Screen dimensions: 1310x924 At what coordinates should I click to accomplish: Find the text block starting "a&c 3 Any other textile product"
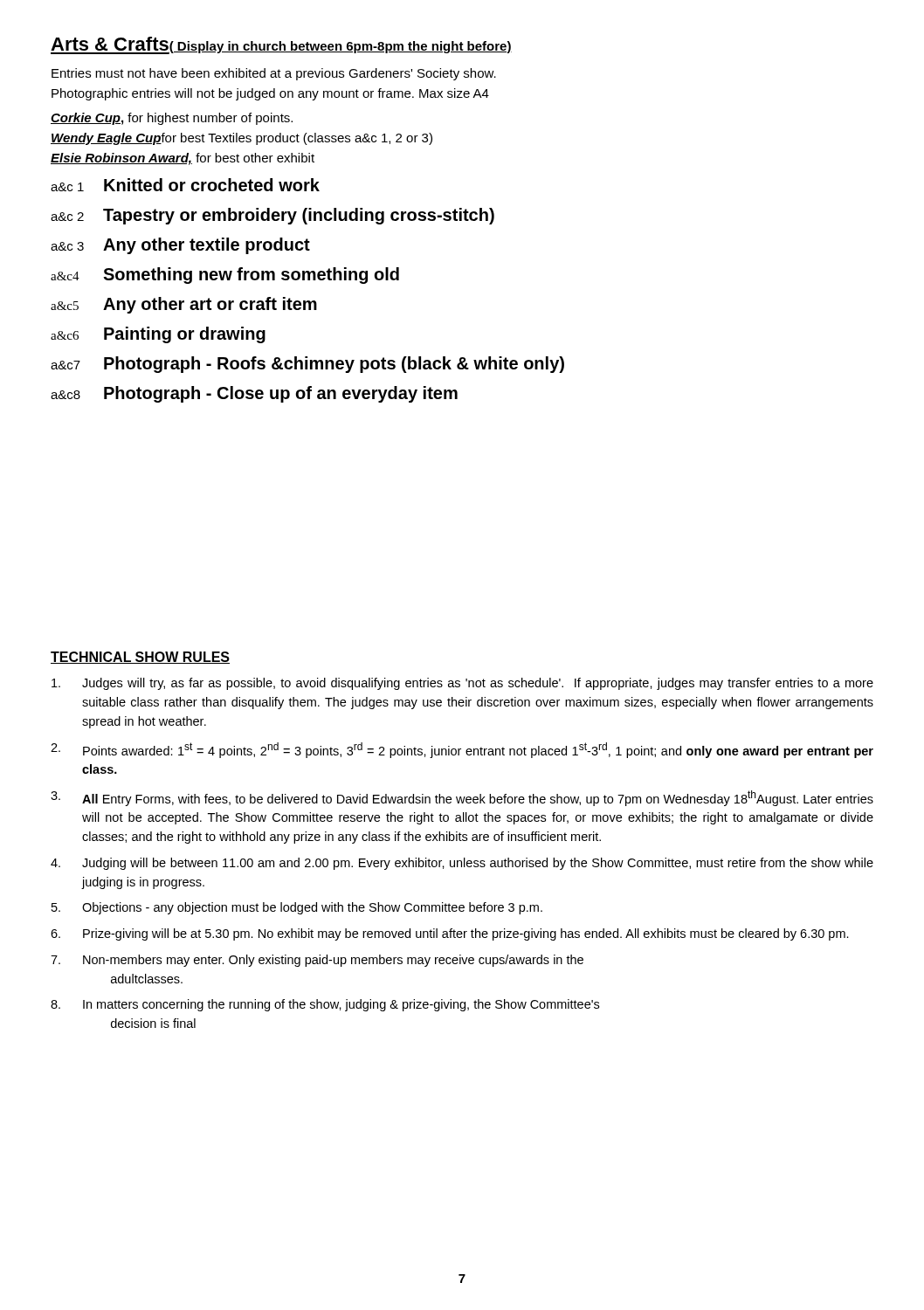[180, 245]
